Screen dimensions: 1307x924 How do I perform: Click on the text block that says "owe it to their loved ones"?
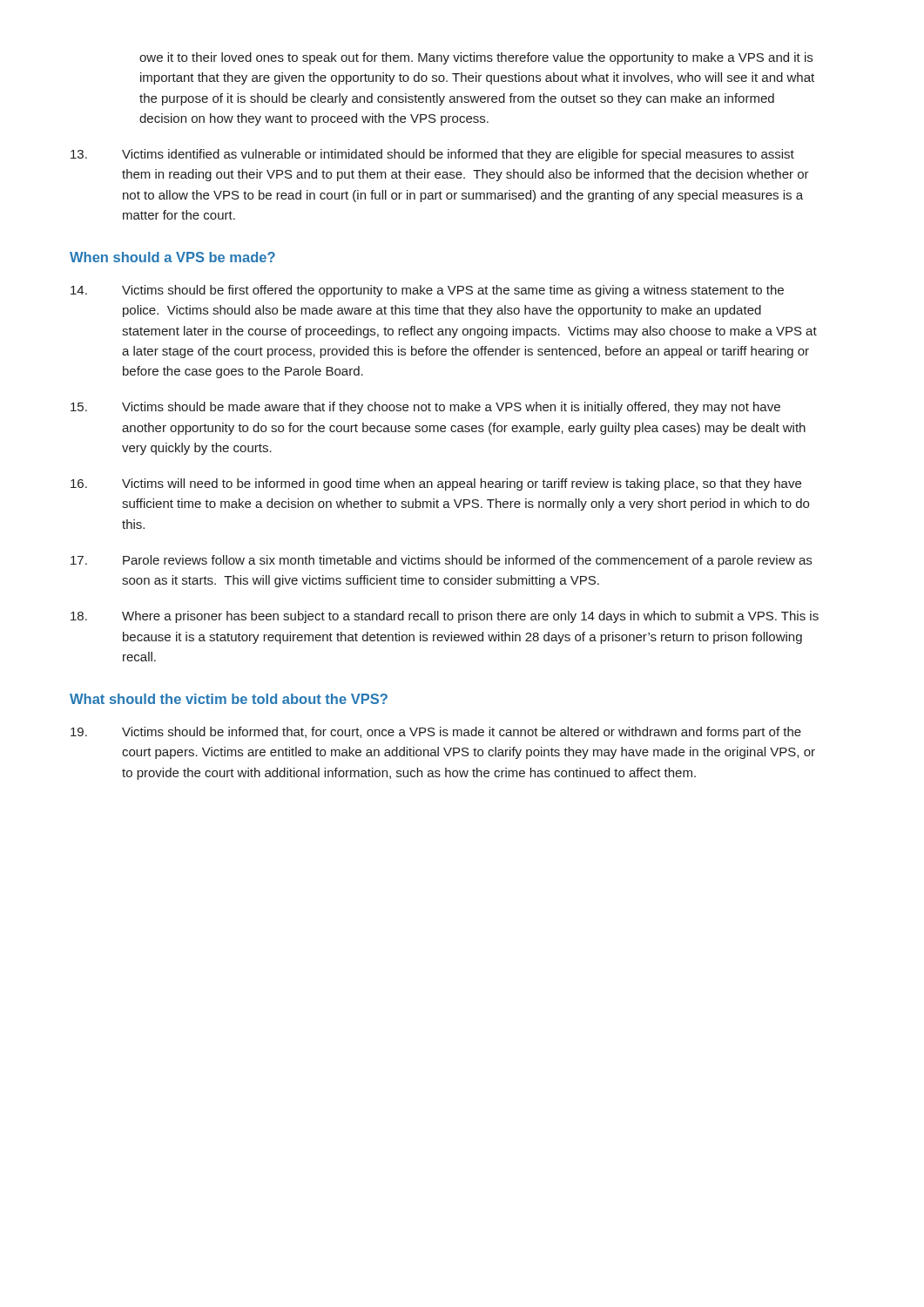point(477,87)
